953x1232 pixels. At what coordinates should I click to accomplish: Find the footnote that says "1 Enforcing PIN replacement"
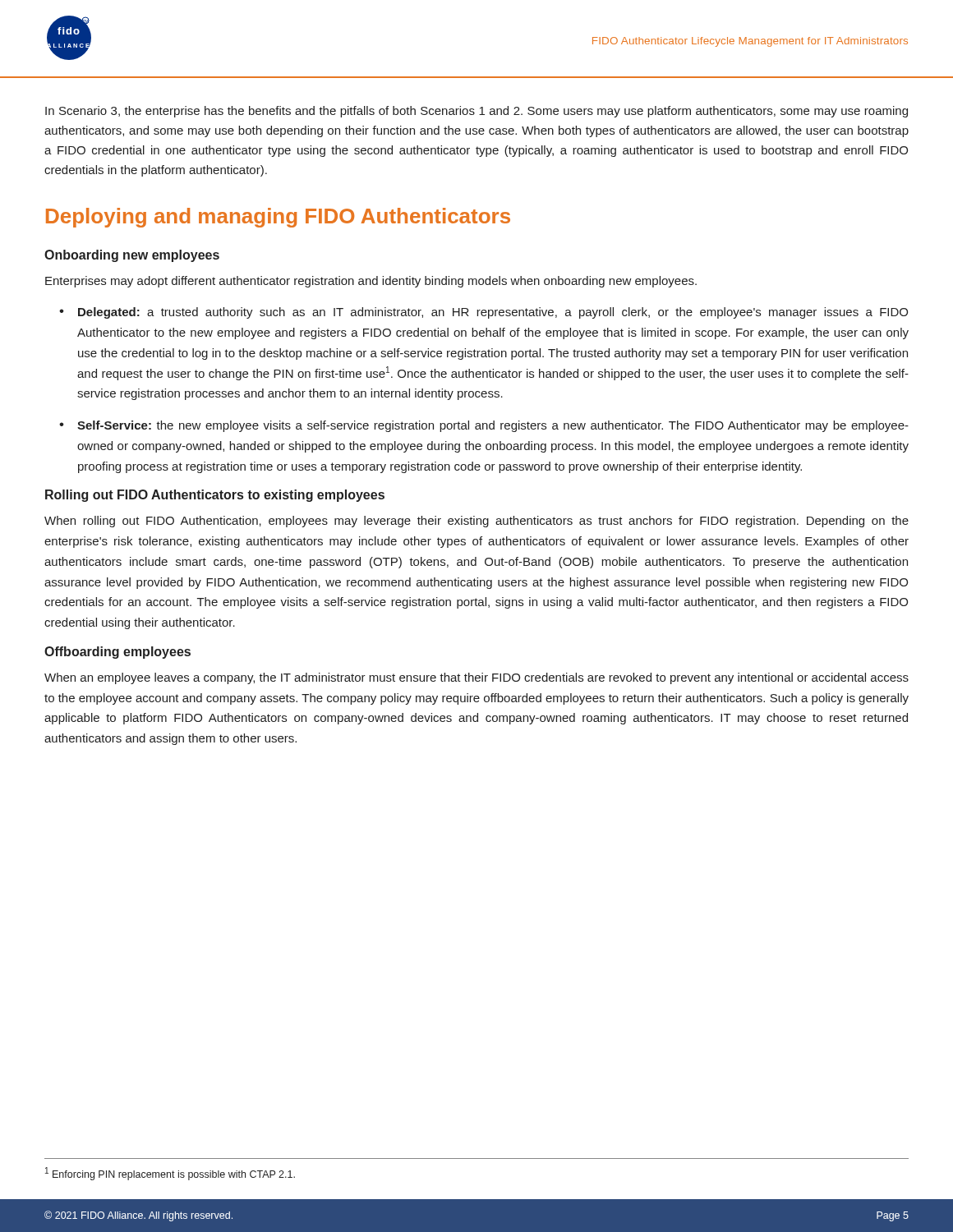[170, 1173]
